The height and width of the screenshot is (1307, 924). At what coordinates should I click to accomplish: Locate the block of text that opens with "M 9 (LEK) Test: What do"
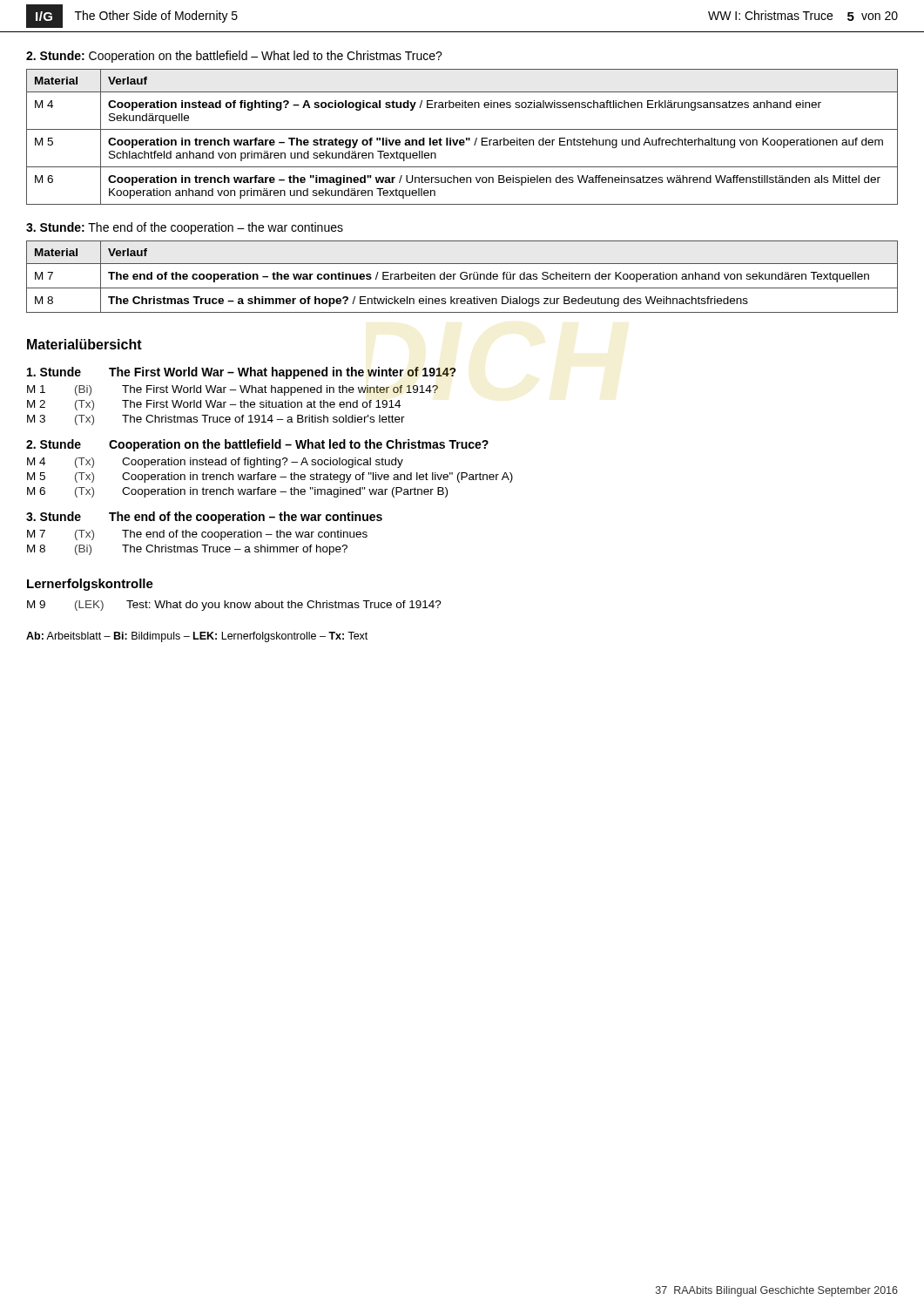234,604
